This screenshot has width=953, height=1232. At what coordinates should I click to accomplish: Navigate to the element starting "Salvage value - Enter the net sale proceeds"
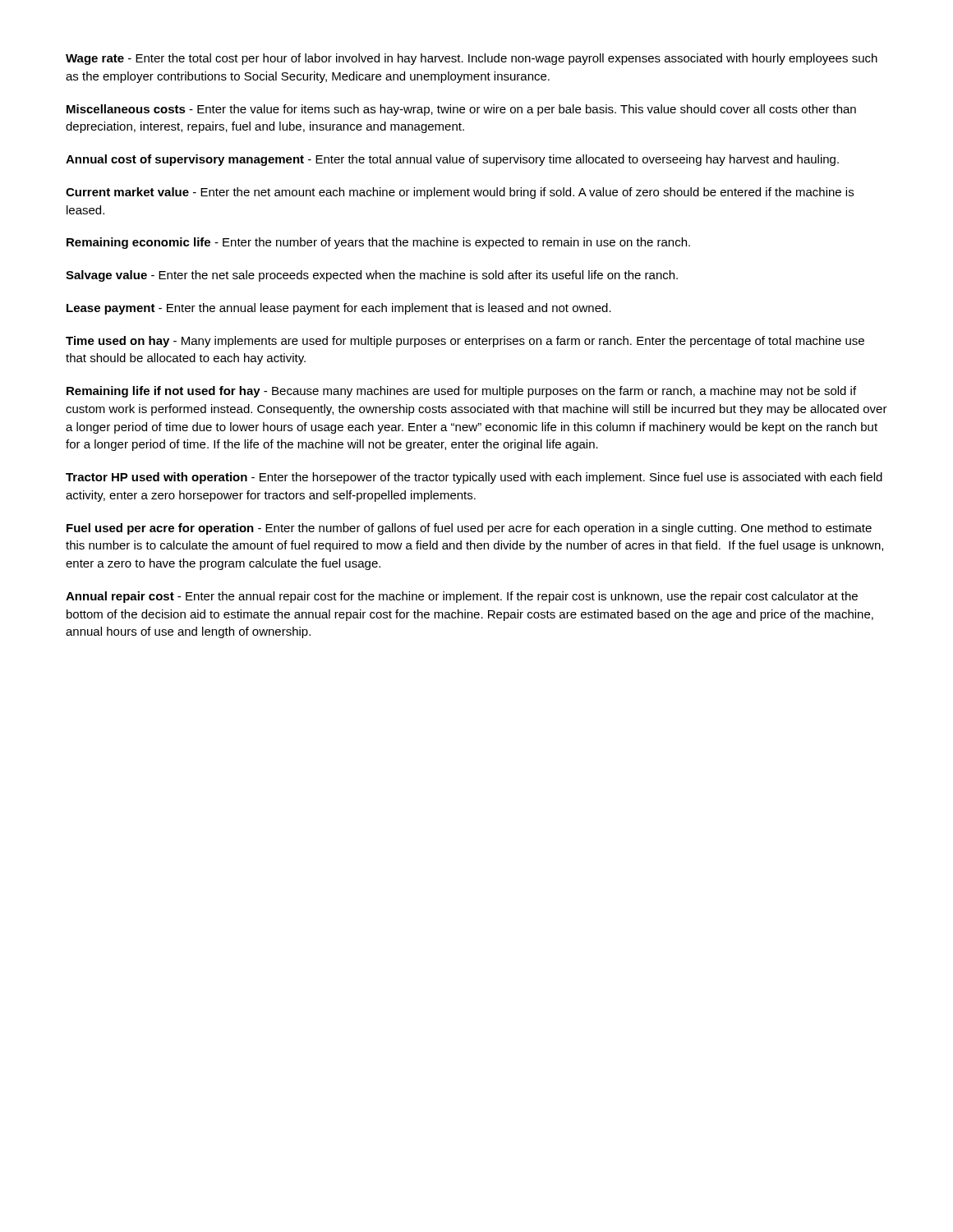372,275
